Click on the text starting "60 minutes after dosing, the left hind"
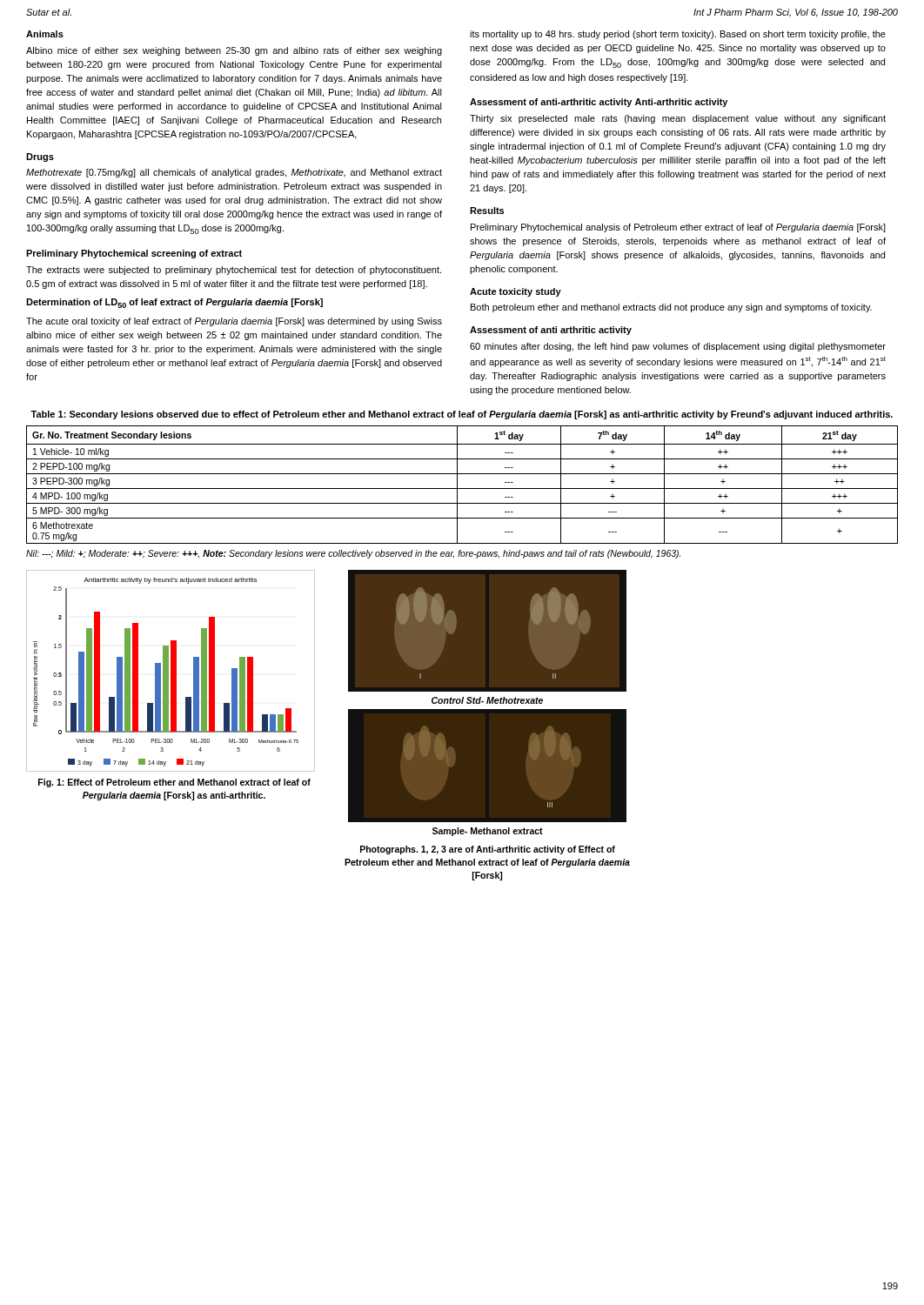 click(x=678, y=368)
